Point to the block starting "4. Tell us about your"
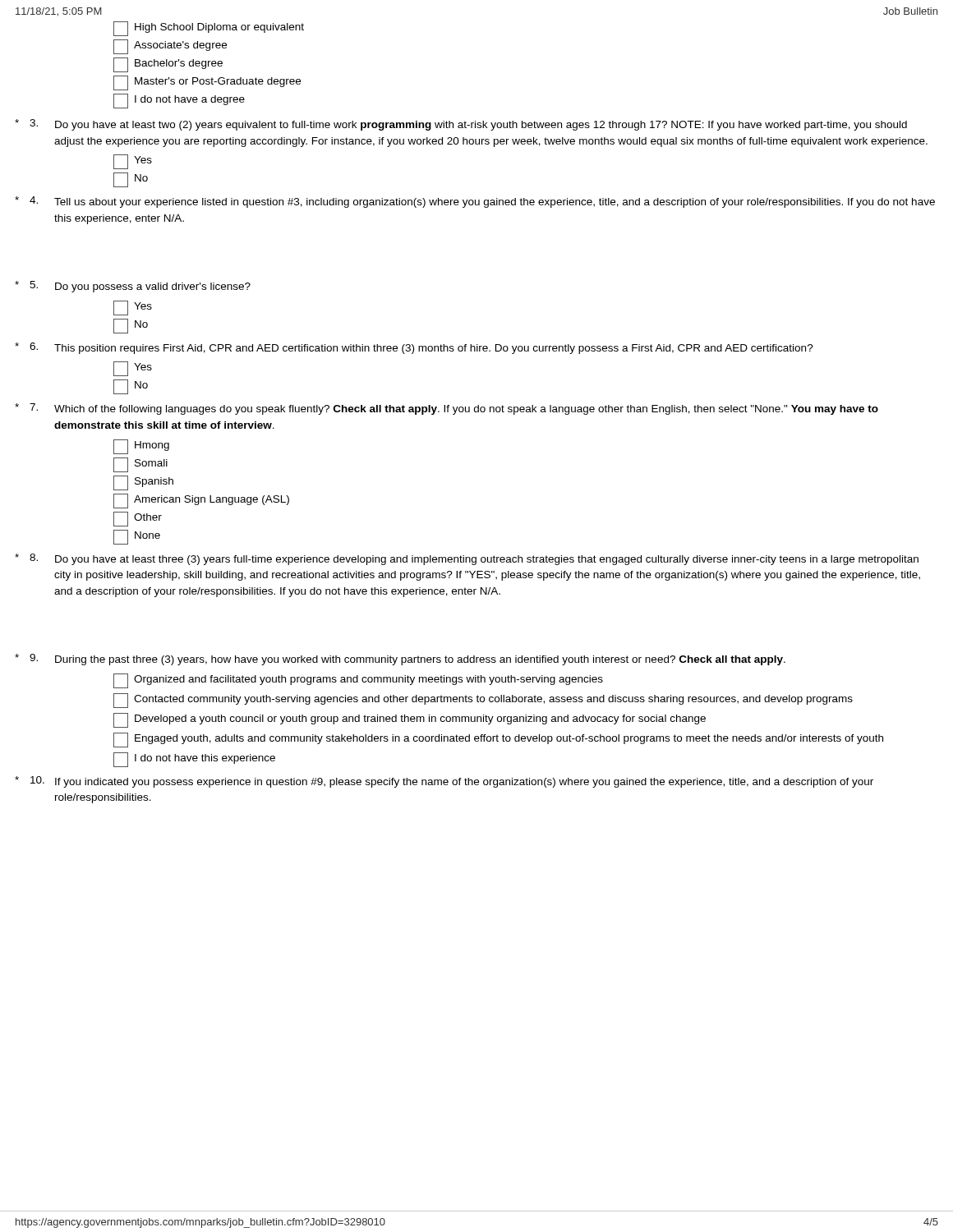Image resolution: width=953 pixels, height=1232 pixels. tap(476, 210)
